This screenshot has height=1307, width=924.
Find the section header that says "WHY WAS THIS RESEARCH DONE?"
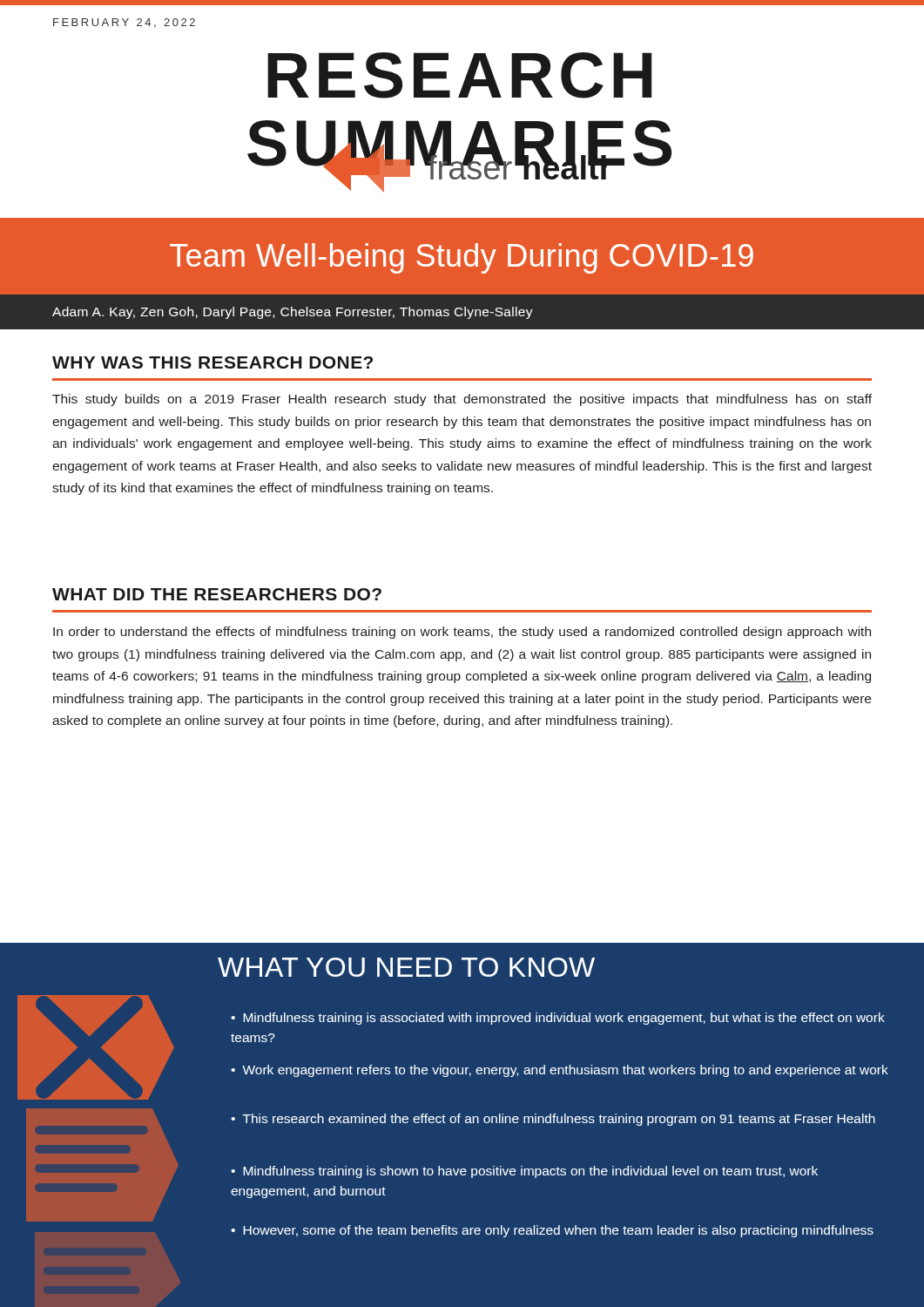coord(212,362)
